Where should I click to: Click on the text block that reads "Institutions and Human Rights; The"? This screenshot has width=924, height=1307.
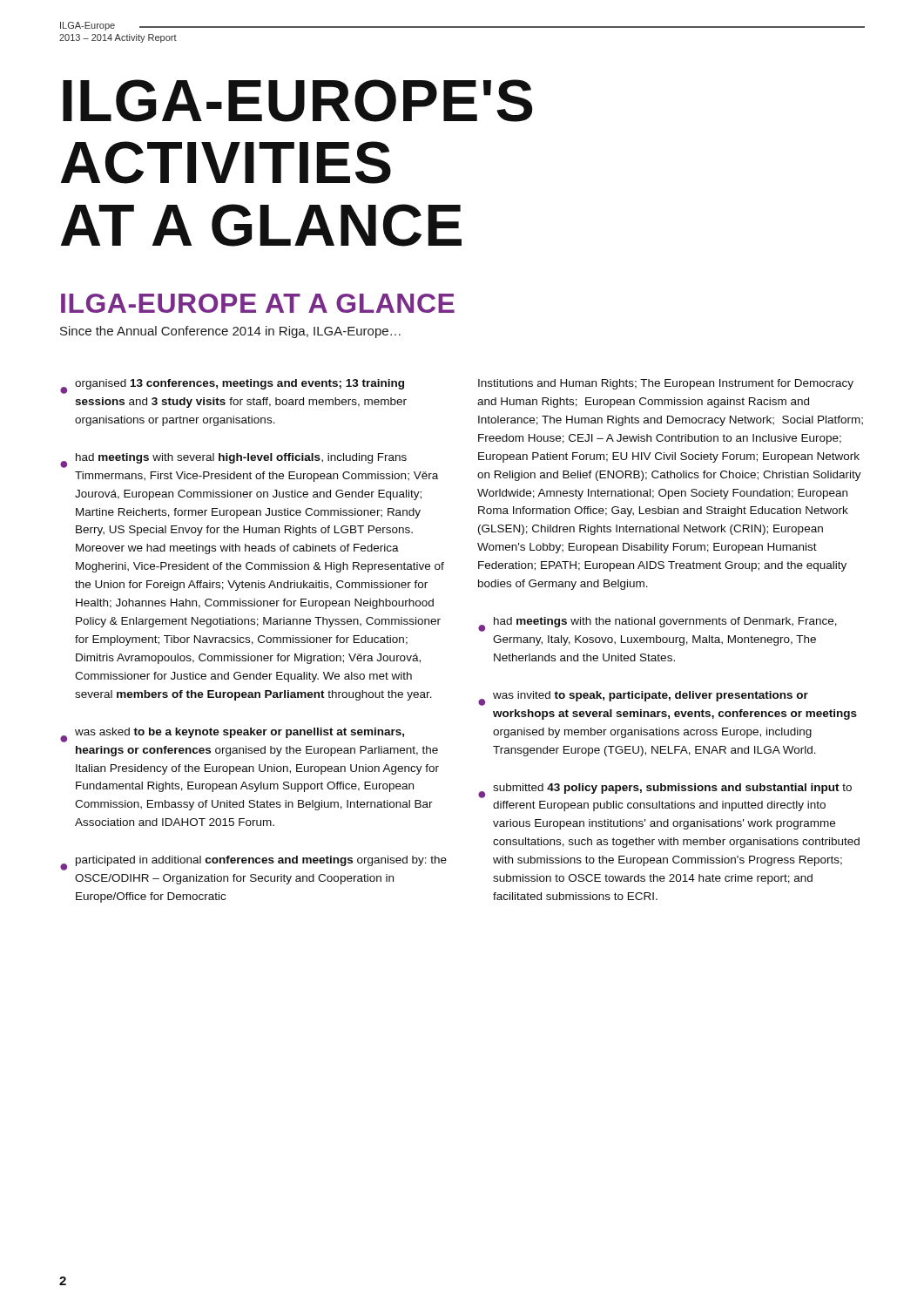pyautogui.click(x=671, y=483)
